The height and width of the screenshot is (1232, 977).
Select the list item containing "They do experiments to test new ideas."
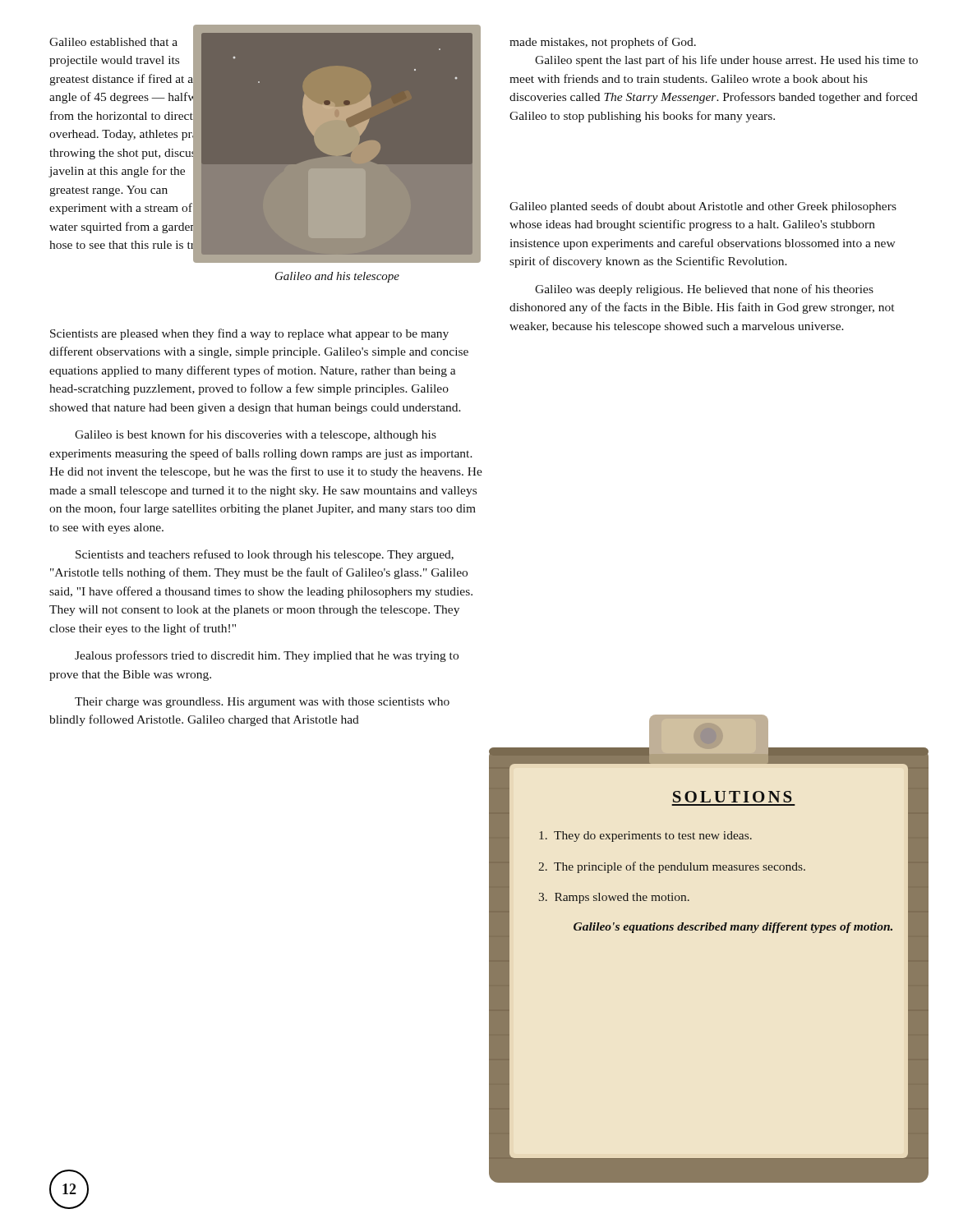tap(645, 835)
